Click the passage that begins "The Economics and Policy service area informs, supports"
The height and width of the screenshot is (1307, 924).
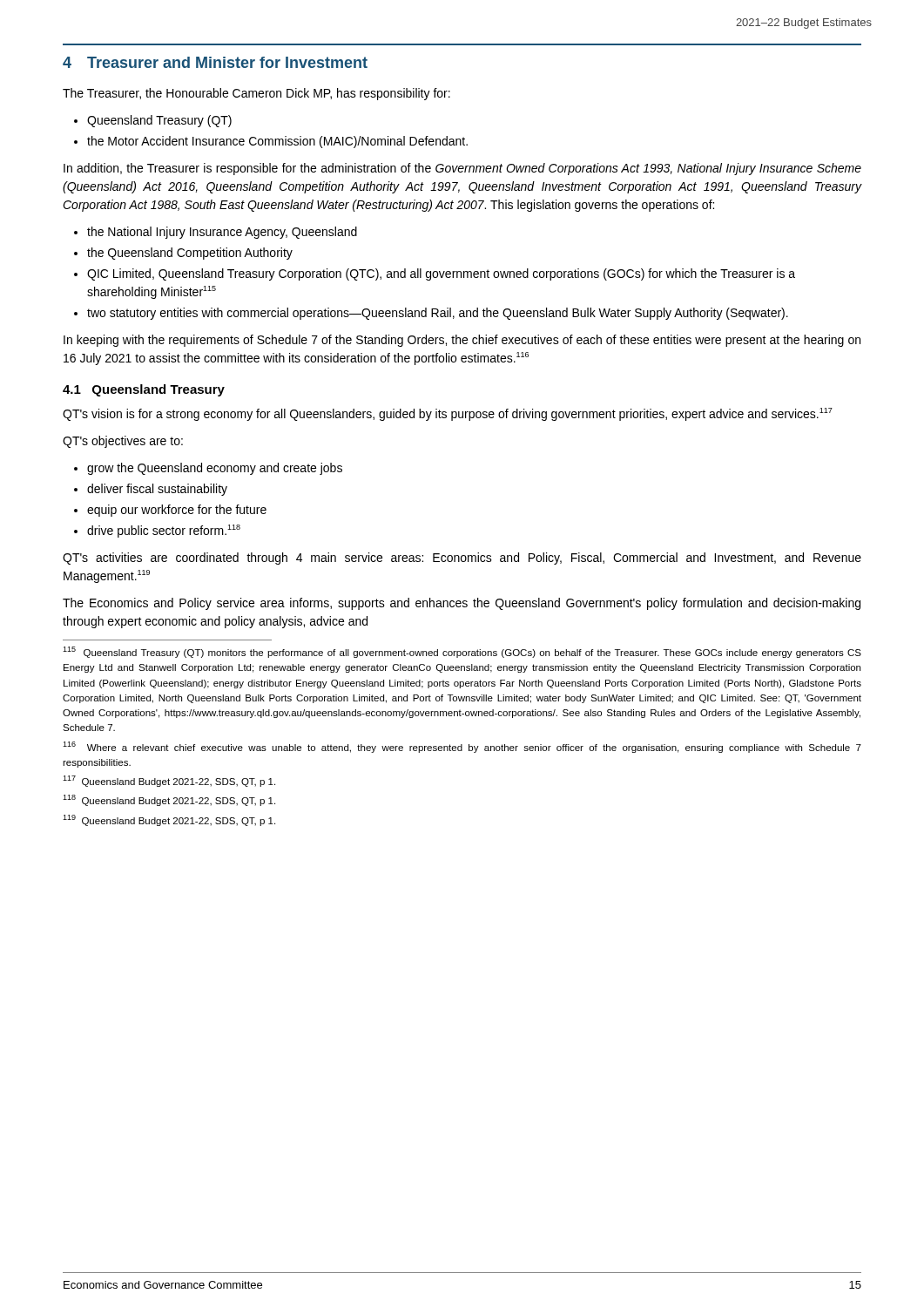[462, 613]
